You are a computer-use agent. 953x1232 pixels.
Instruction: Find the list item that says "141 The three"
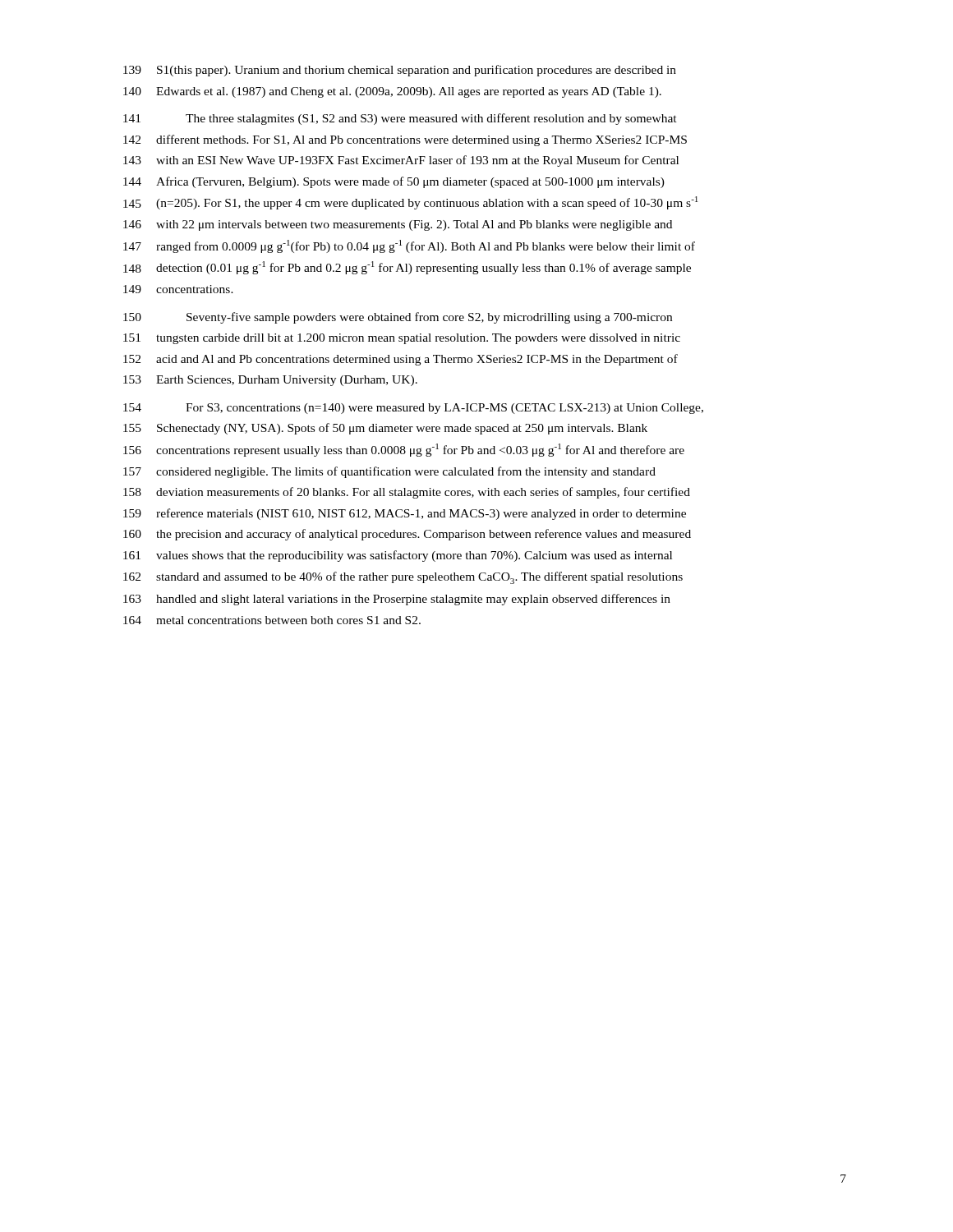[x=476, y=118]
